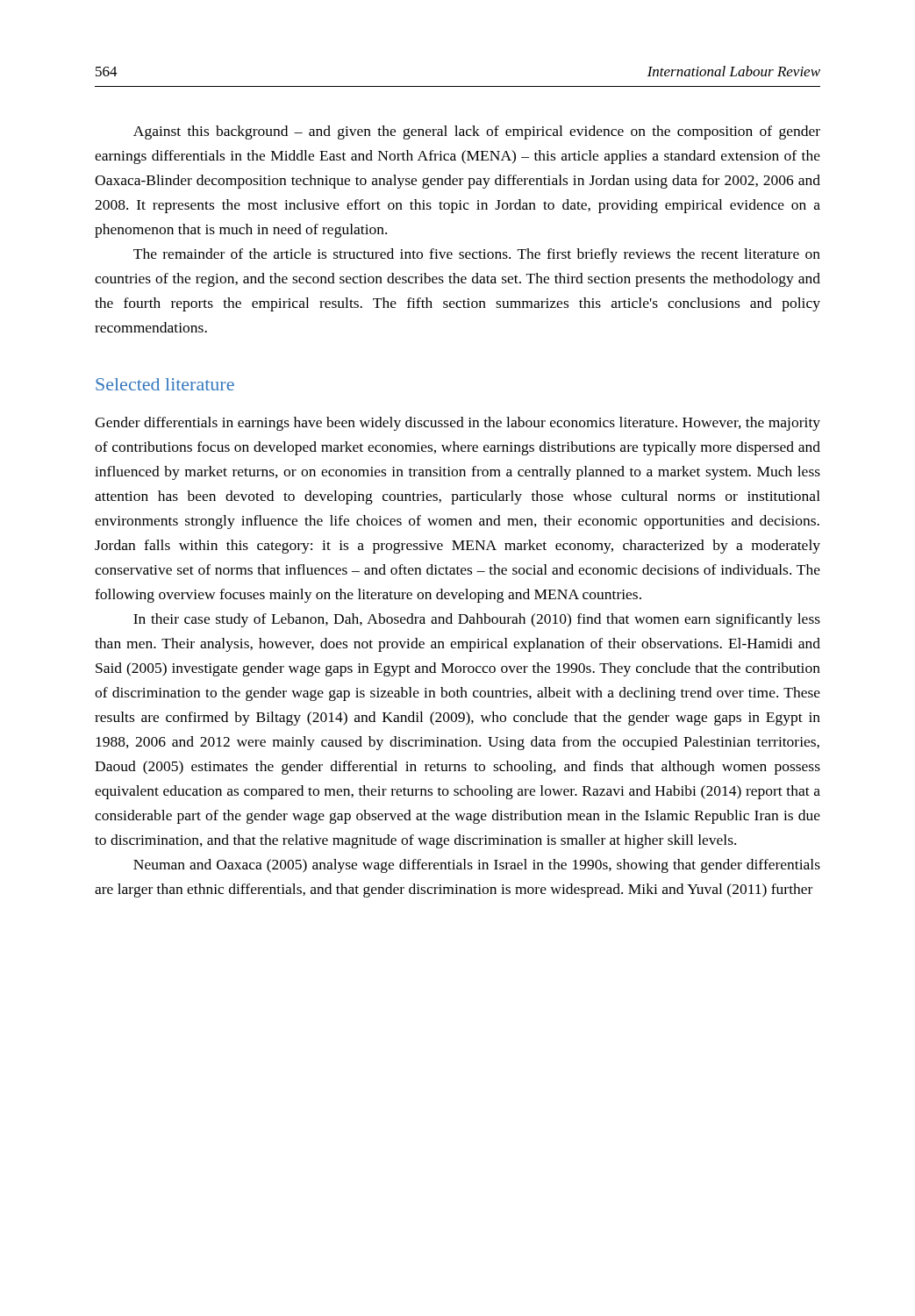The width and height of the screenshot is (915, 1316).
Task: Select the text block containing "Against this background – and"
Action: pos(458,180)
